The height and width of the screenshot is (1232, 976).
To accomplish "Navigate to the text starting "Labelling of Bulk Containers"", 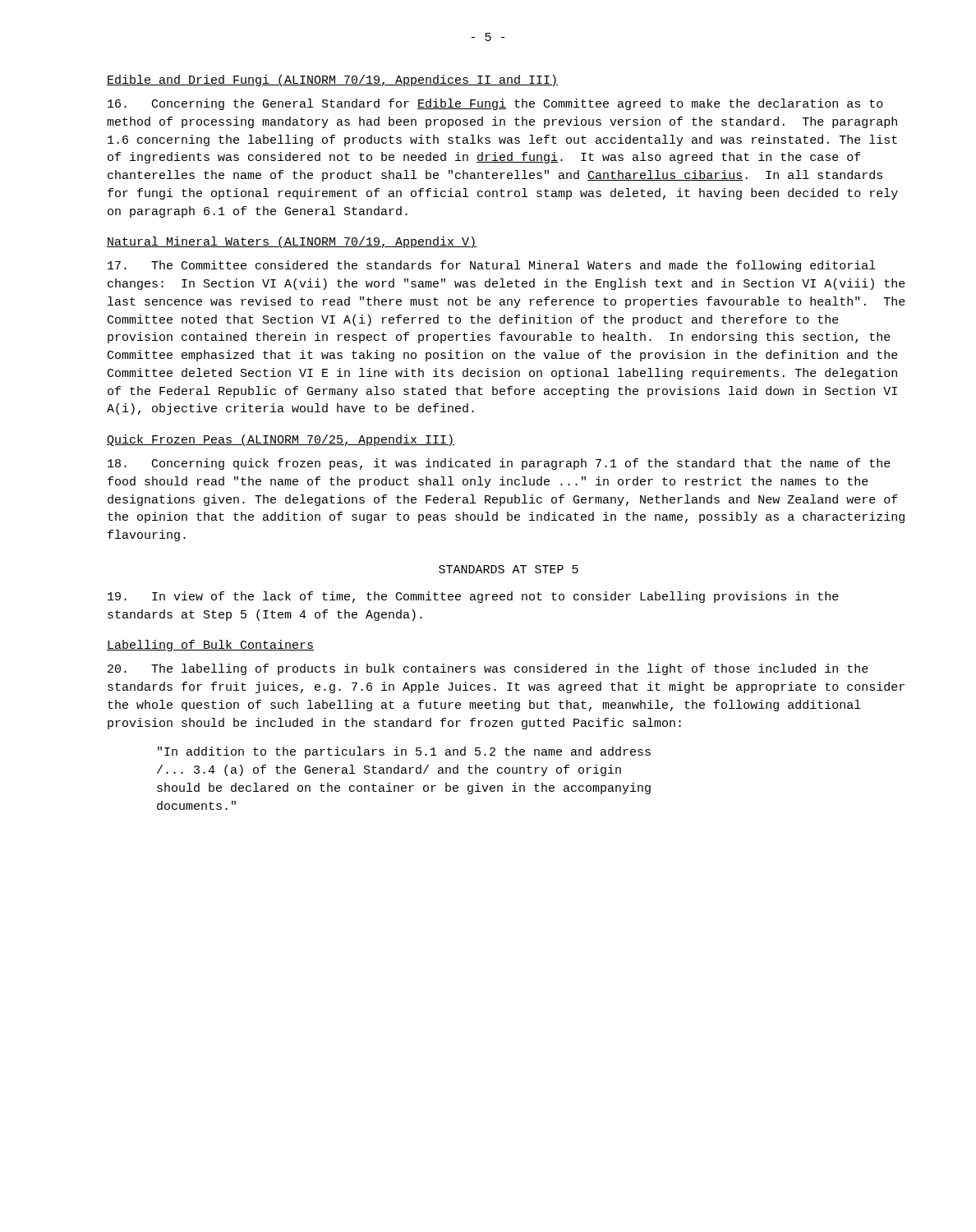I will pos(210,646).
